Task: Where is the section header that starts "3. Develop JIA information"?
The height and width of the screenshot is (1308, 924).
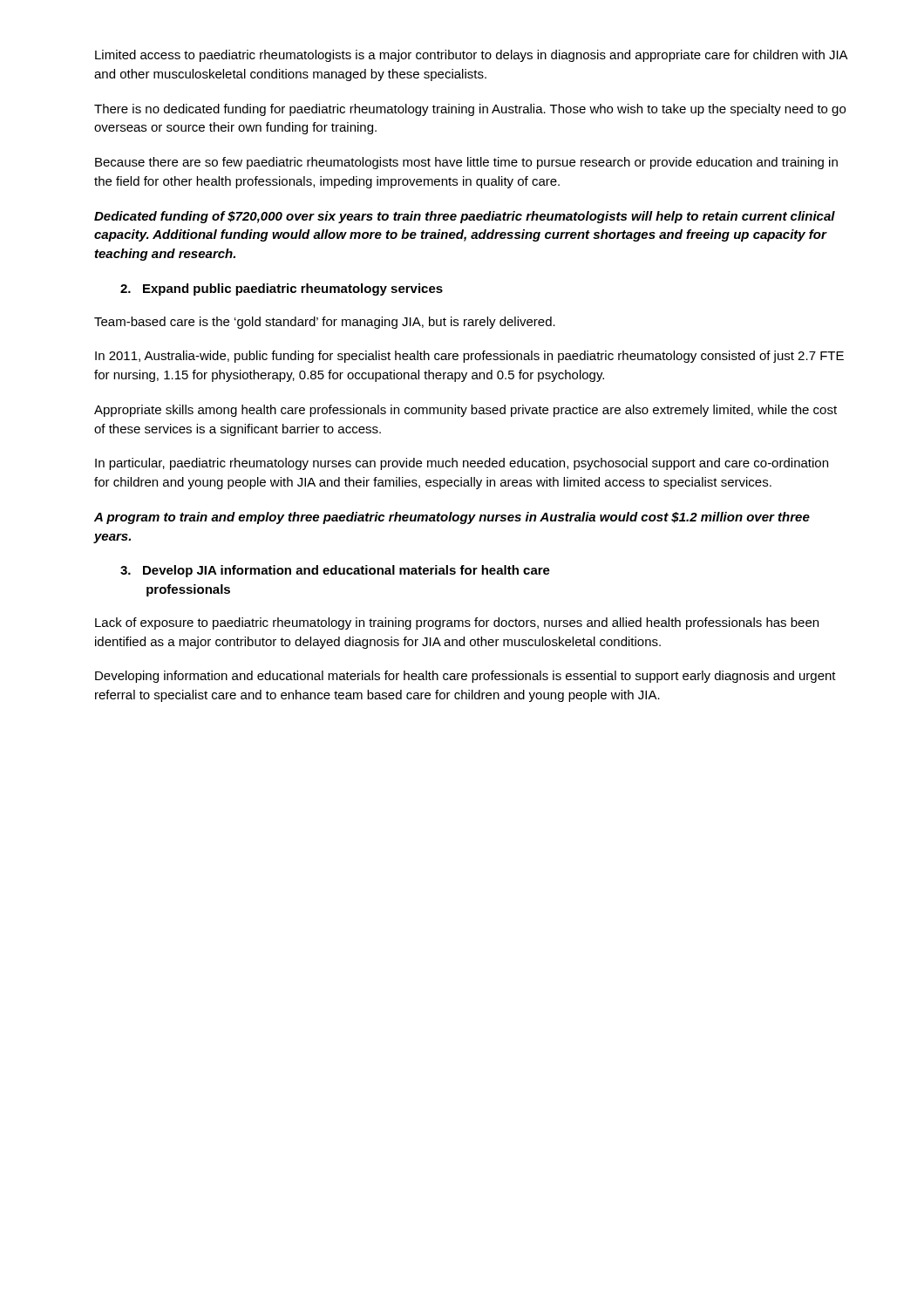Action: 335,580
